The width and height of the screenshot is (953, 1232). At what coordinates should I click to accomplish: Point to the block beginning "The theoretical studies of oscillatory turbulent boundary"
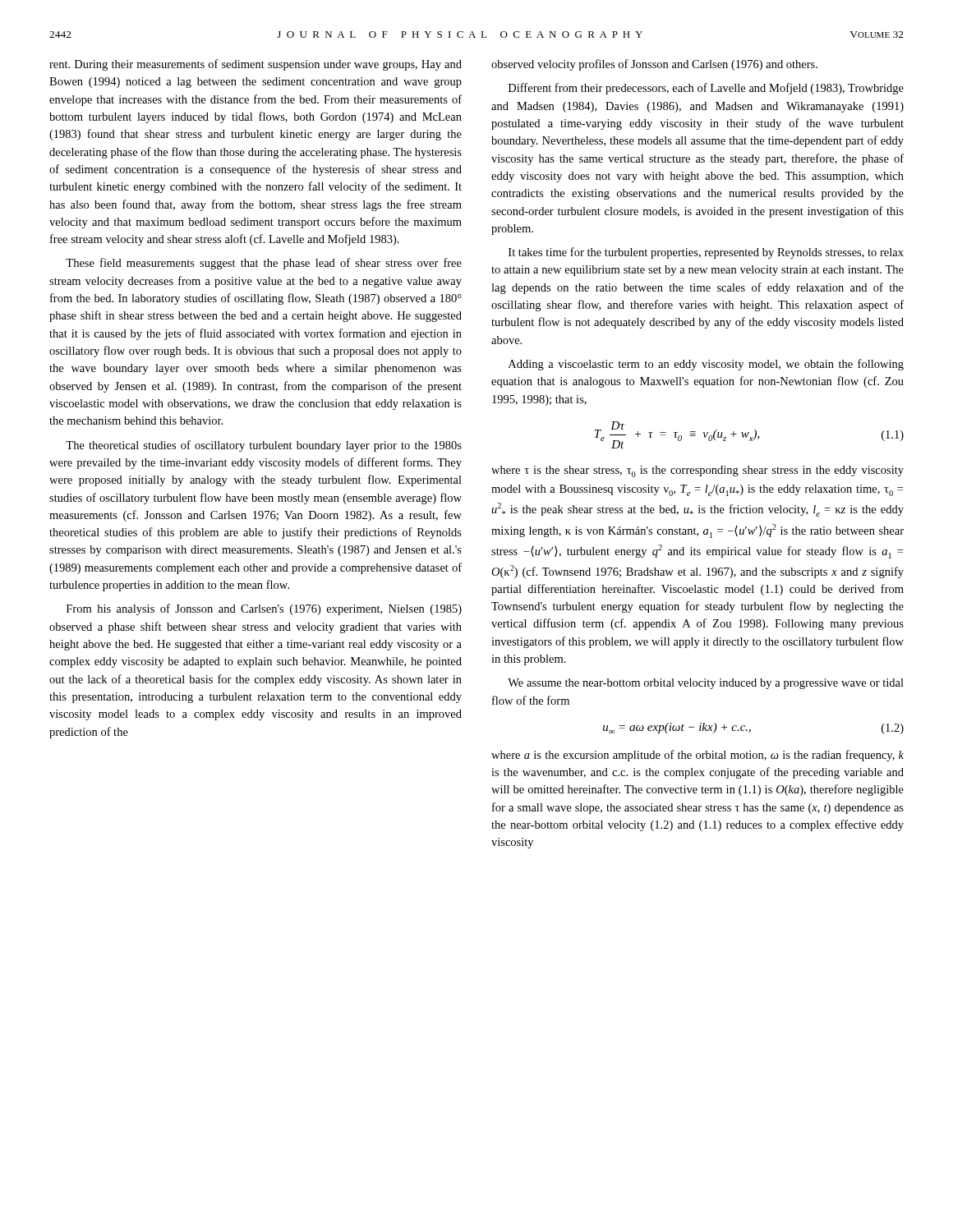[x=255, y=515]
